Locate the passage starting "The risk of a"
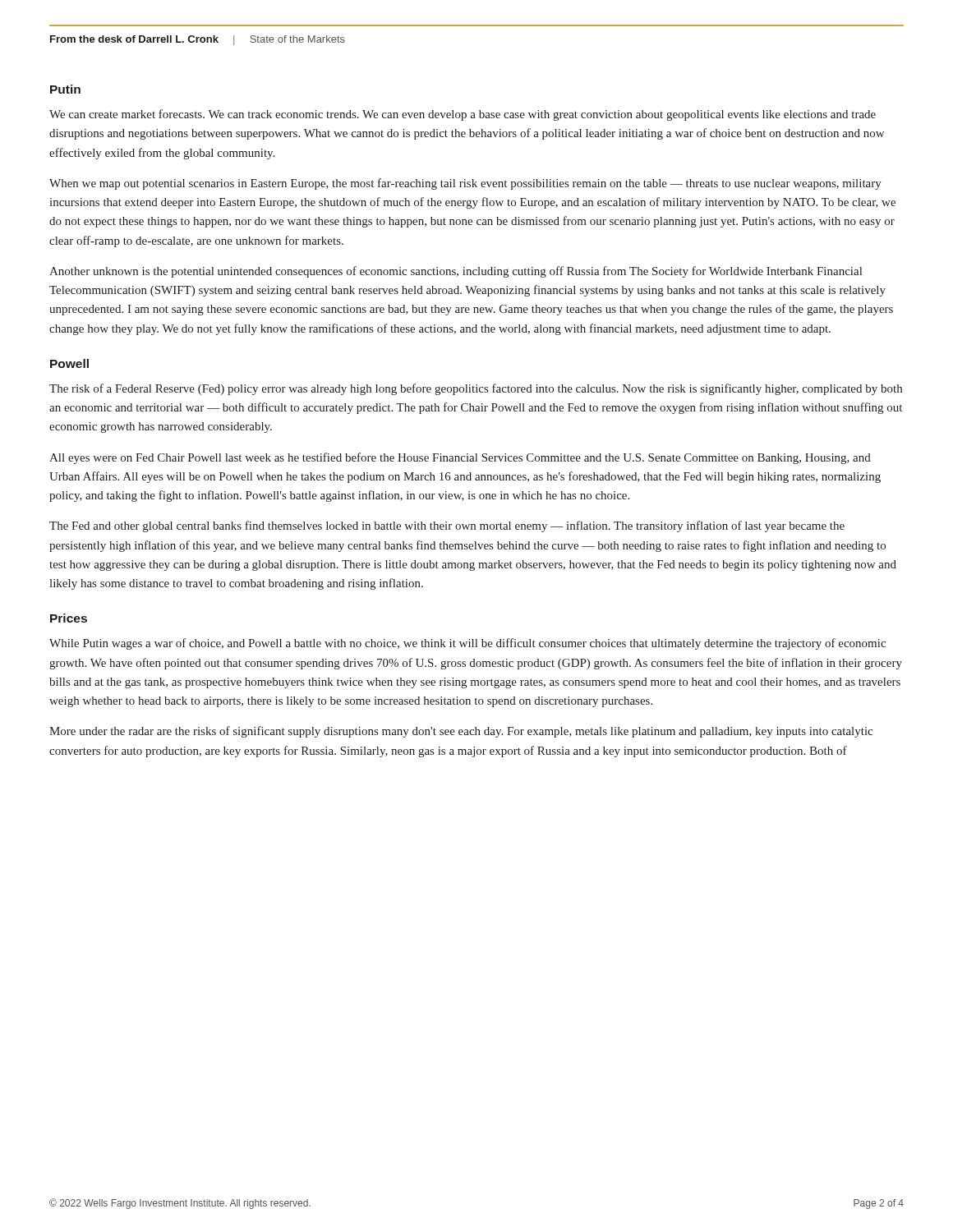 [x=476, y=407]
